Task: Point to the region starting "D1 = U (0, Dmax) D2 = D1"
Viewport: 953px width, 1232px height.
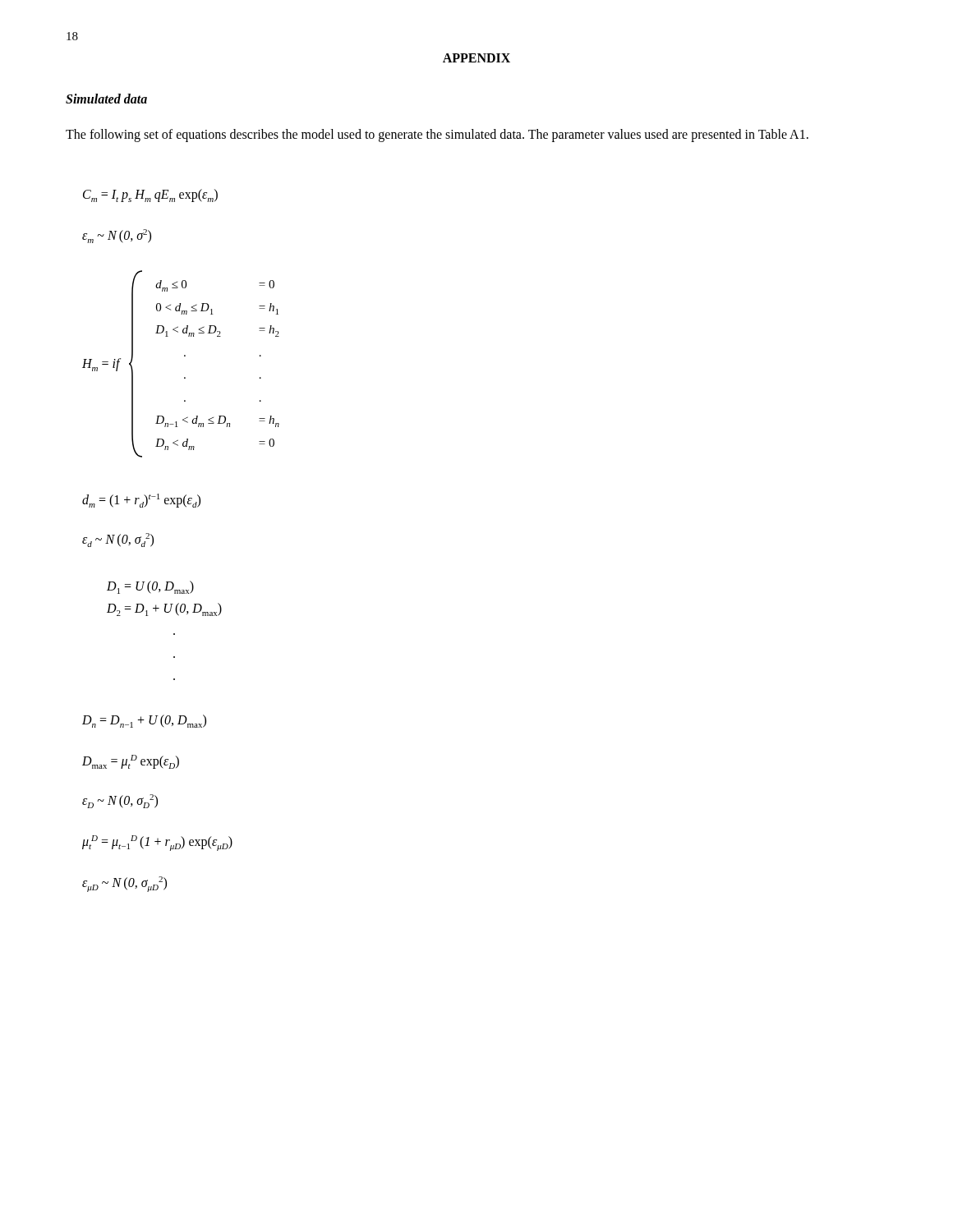Action: coord(164,631)
